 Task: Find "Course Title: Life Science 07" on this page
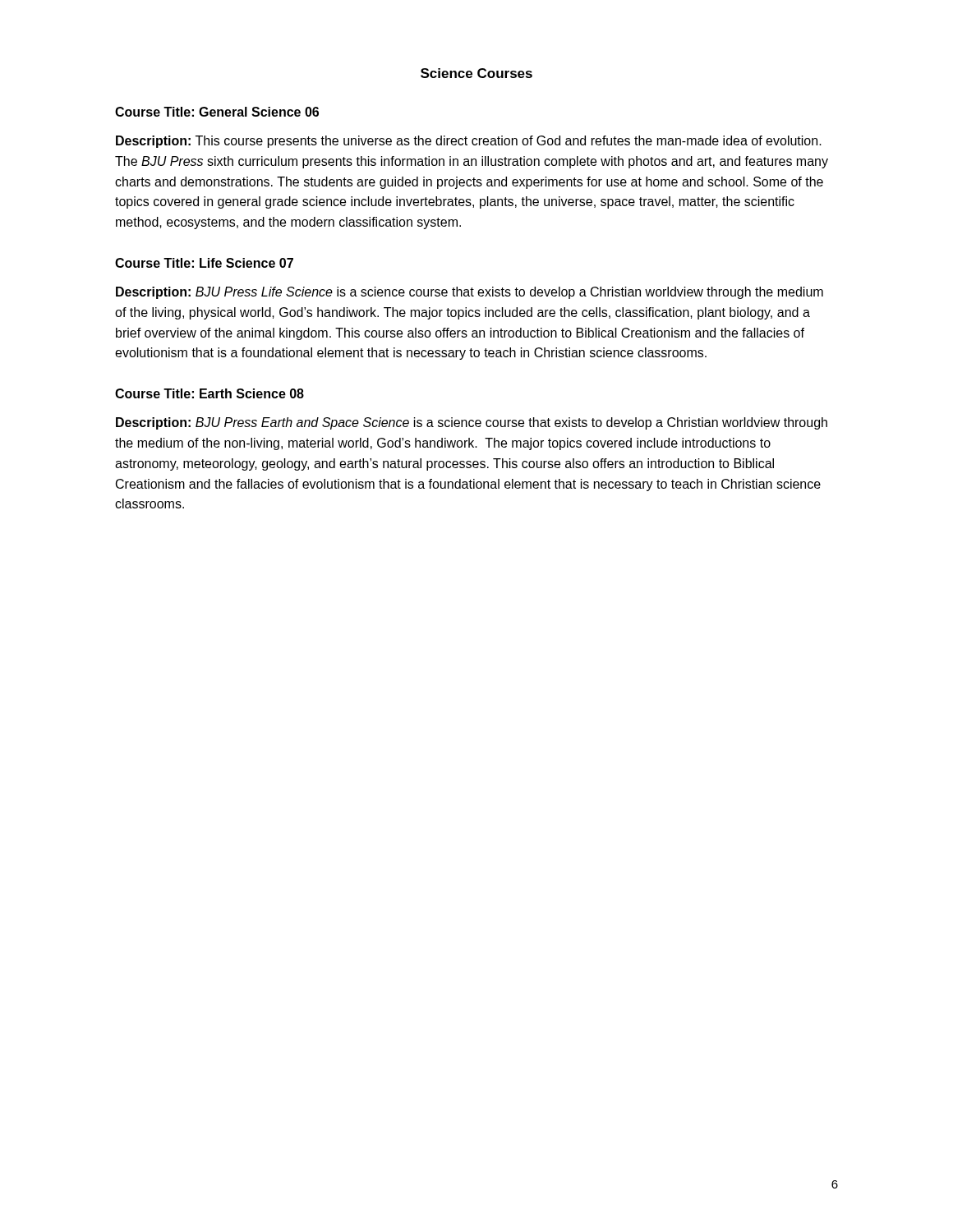point(204,263)
